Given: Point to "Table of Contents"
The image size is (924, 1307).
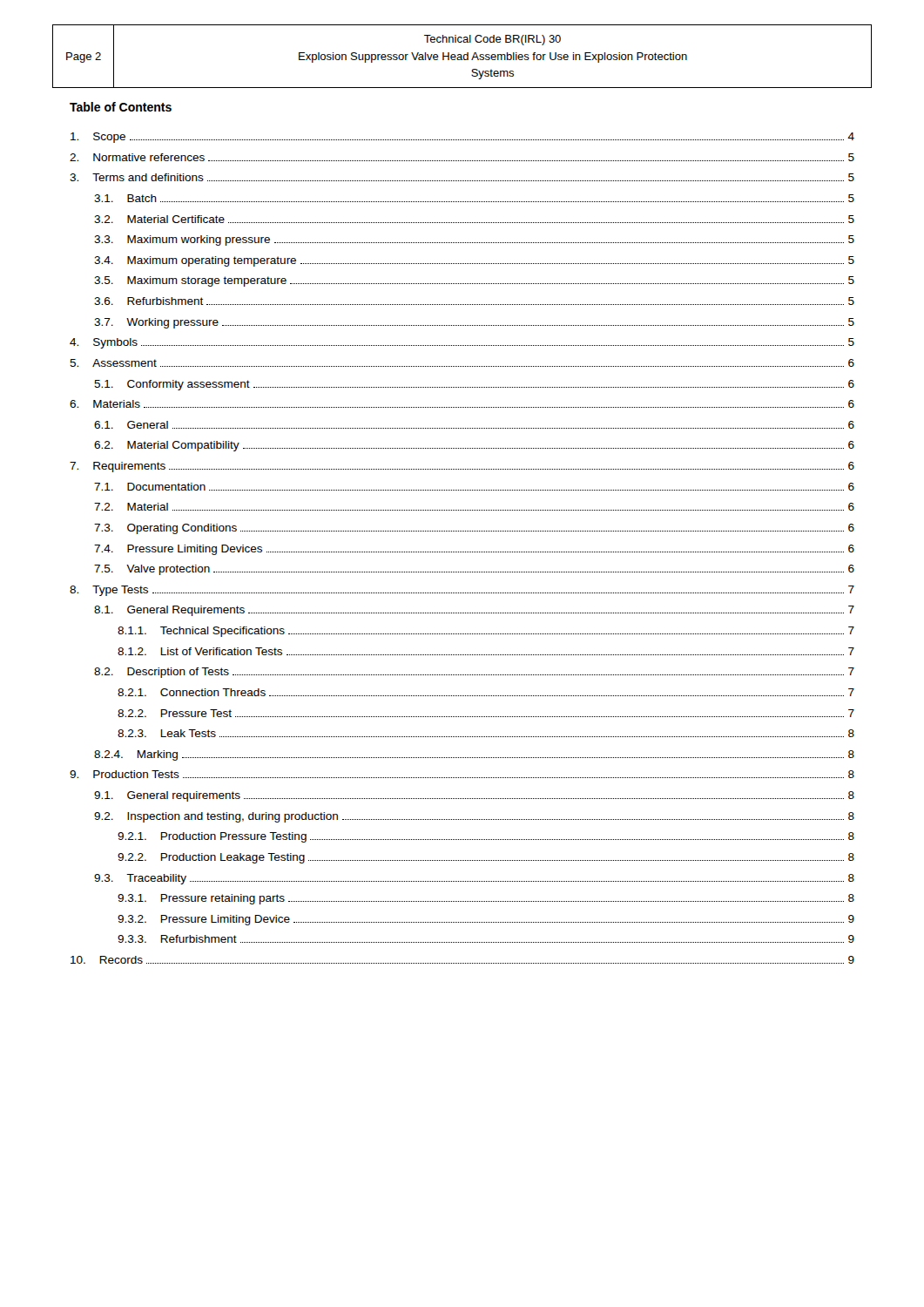Looking at the screenshot, I should click(x=121, y=107).
